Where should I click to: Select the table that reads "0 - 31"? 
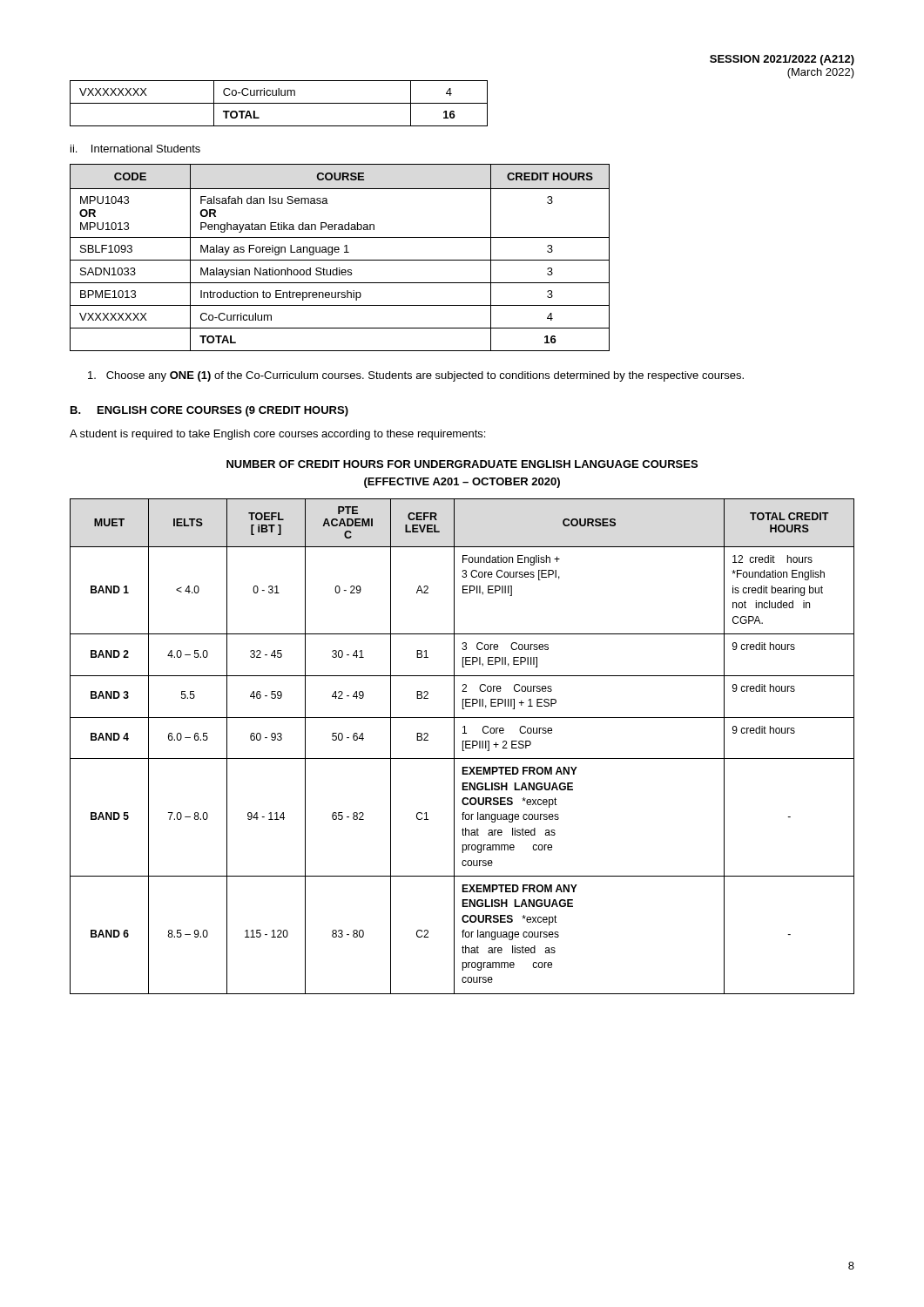pyautogui.click(x=462, y=746)
